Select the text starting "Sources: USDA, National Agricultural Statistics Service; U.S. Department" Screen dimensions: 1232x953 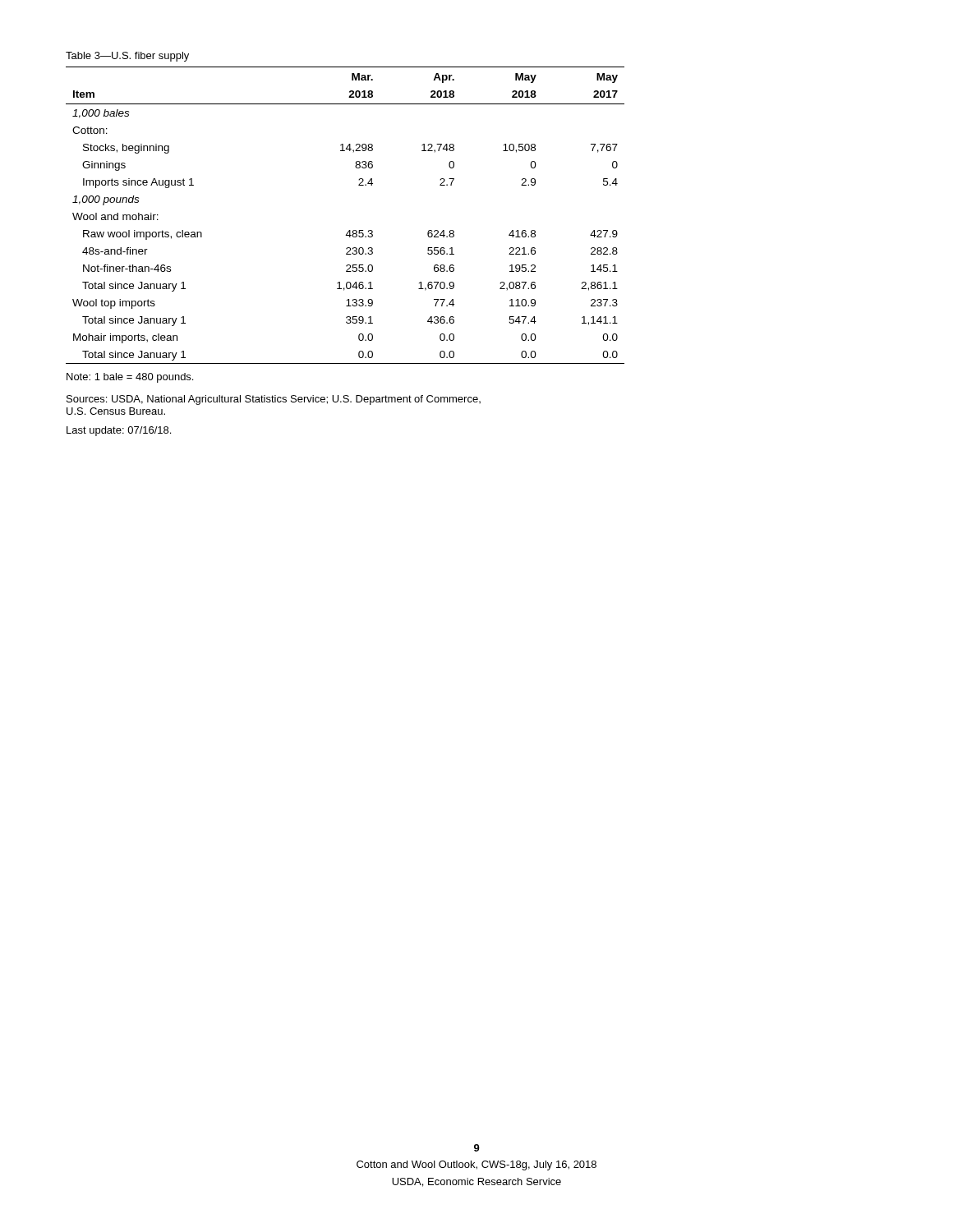pyautogui.click(x=274, y=405)
